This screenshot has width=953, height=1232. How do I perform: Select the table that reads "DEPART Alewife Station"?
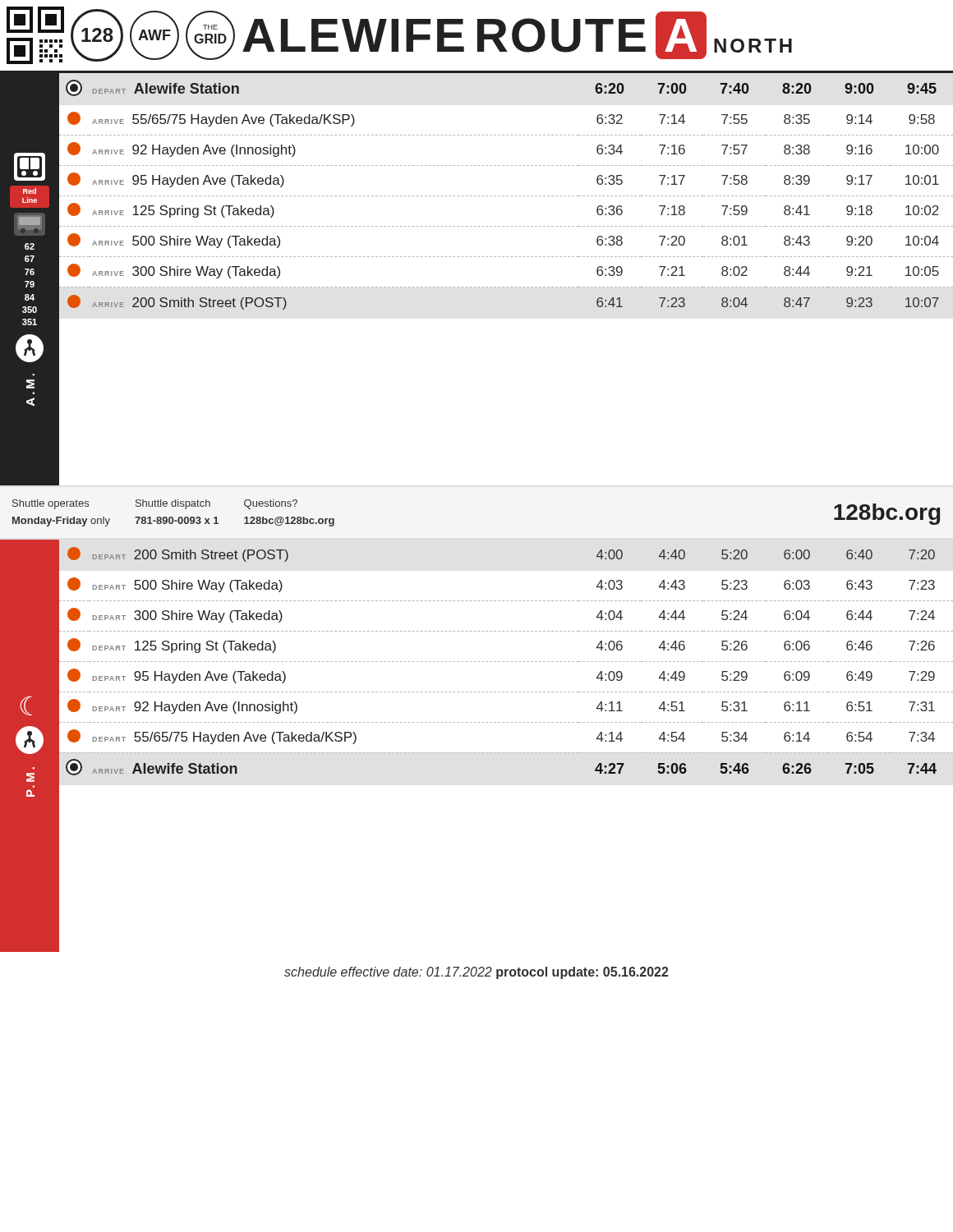(x=476, y=279)
